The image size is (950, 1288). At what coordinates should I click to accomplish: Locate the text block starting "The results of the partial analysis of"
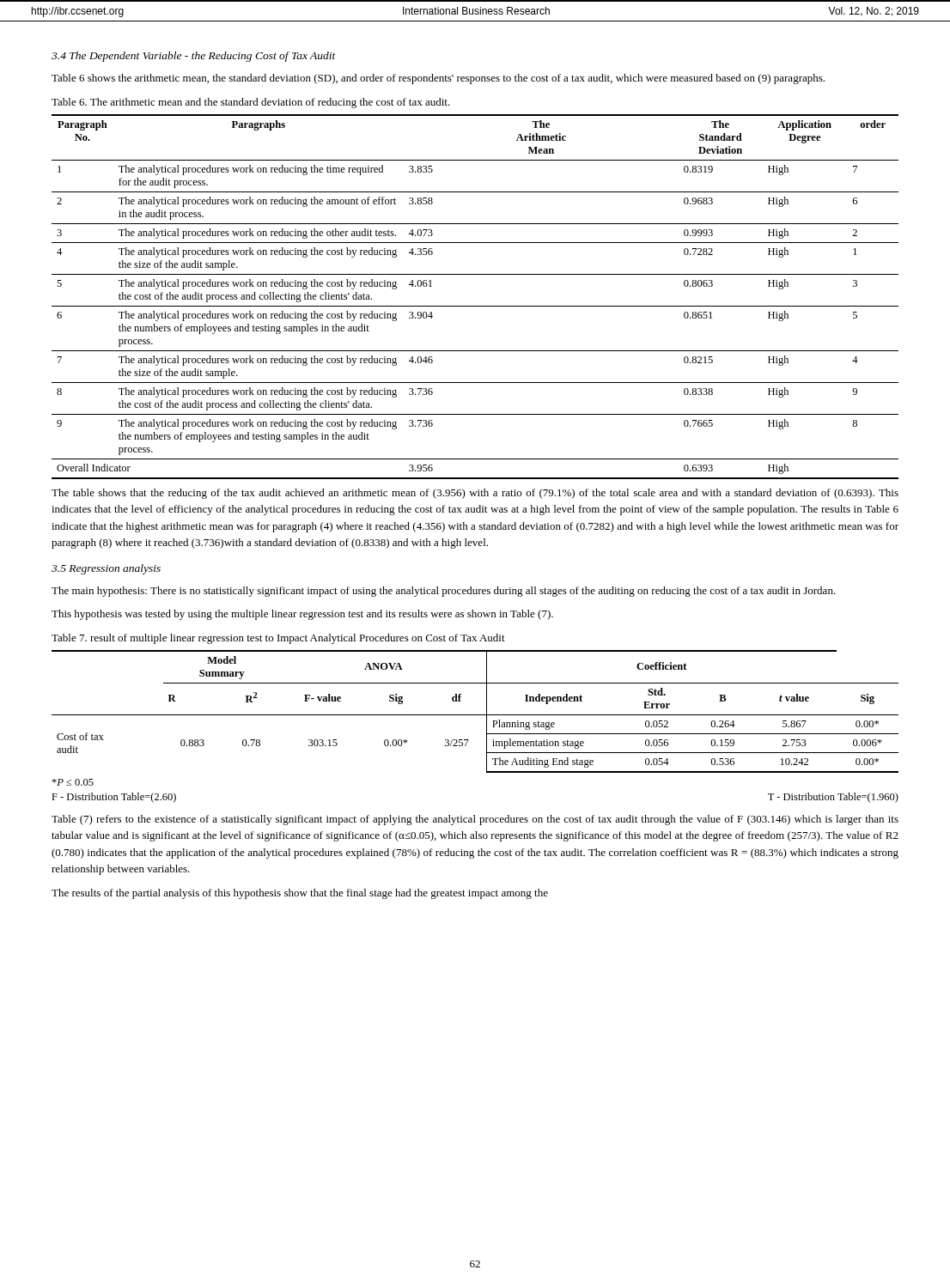(x=300, y=892)
